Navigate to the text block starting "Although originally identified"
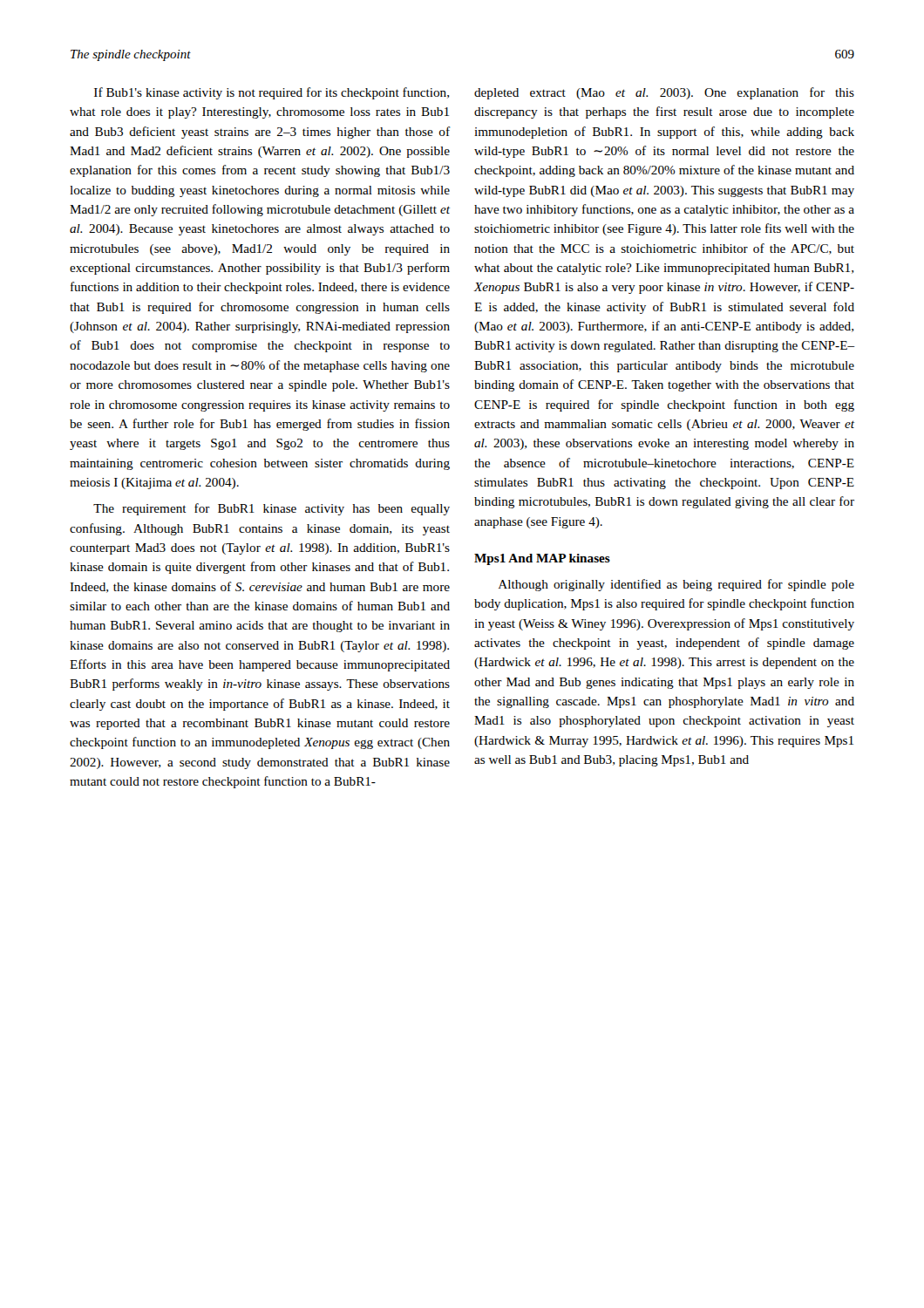The height and width of the screenshot is (1308, 924). click(x=664, y=672)
